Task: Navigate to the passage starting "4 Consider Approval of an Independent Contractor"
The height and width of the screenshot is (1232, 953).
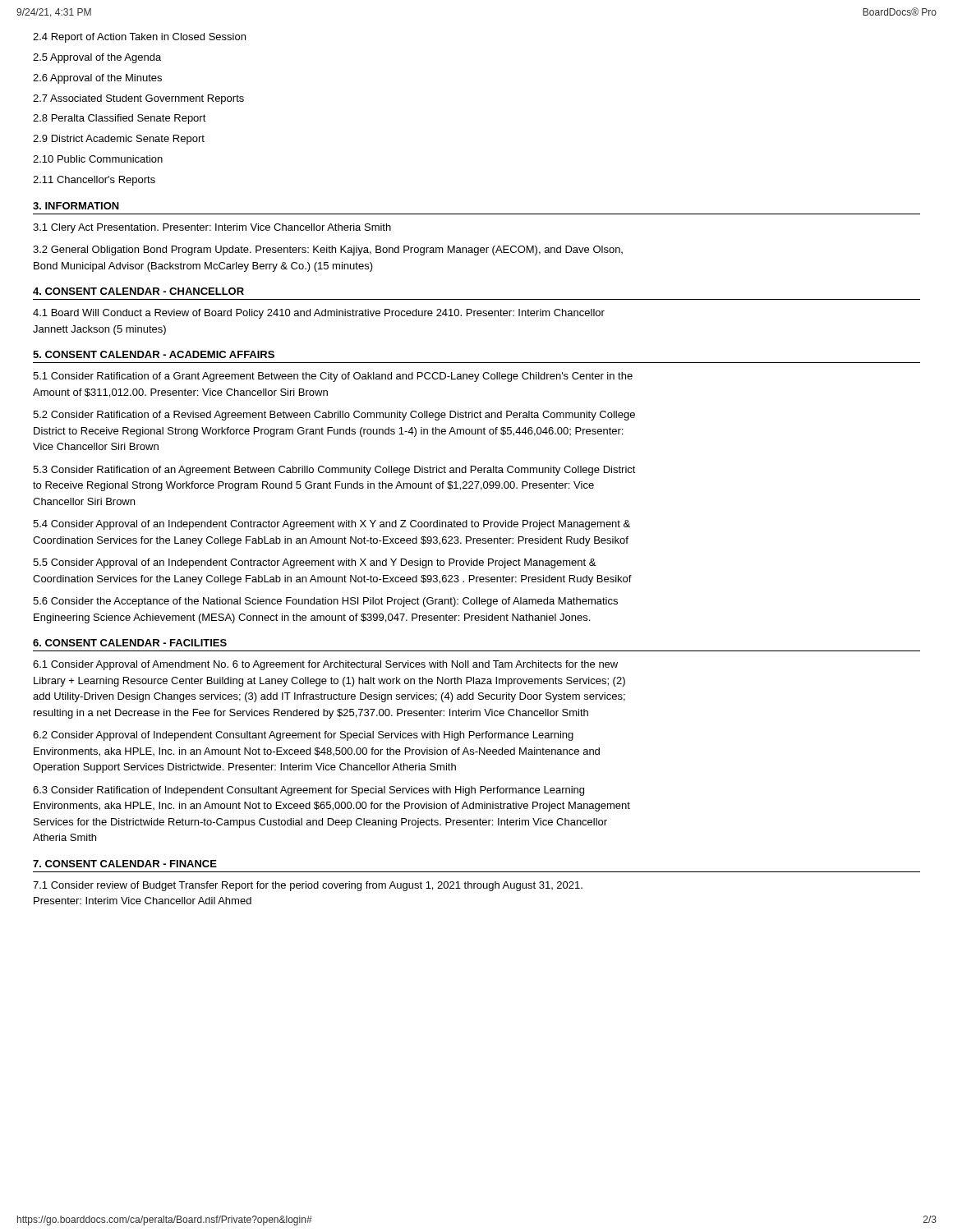Action: [332, 532]
